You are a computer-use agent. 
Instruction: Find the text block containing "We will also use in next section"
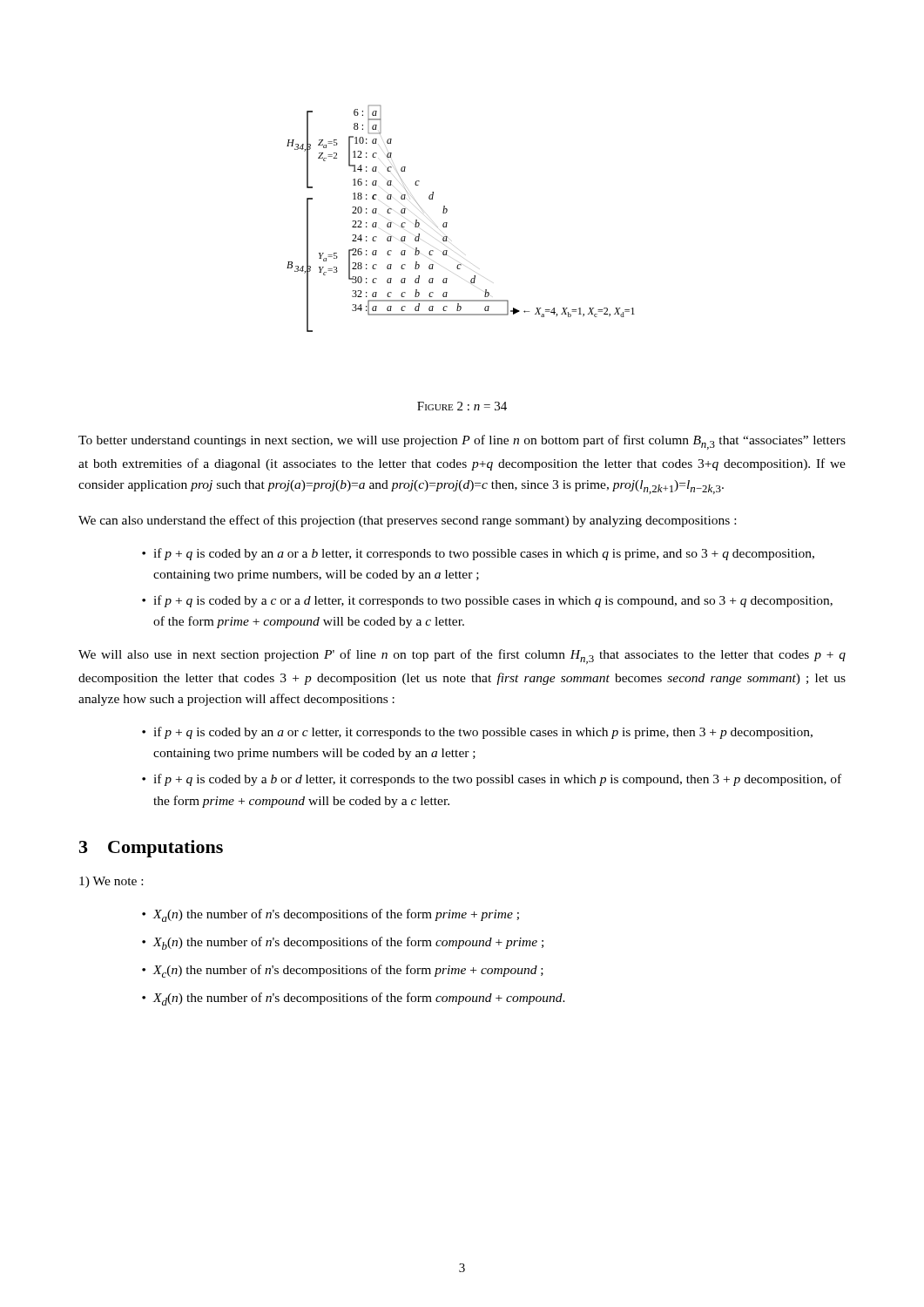[x=462, y=677]
